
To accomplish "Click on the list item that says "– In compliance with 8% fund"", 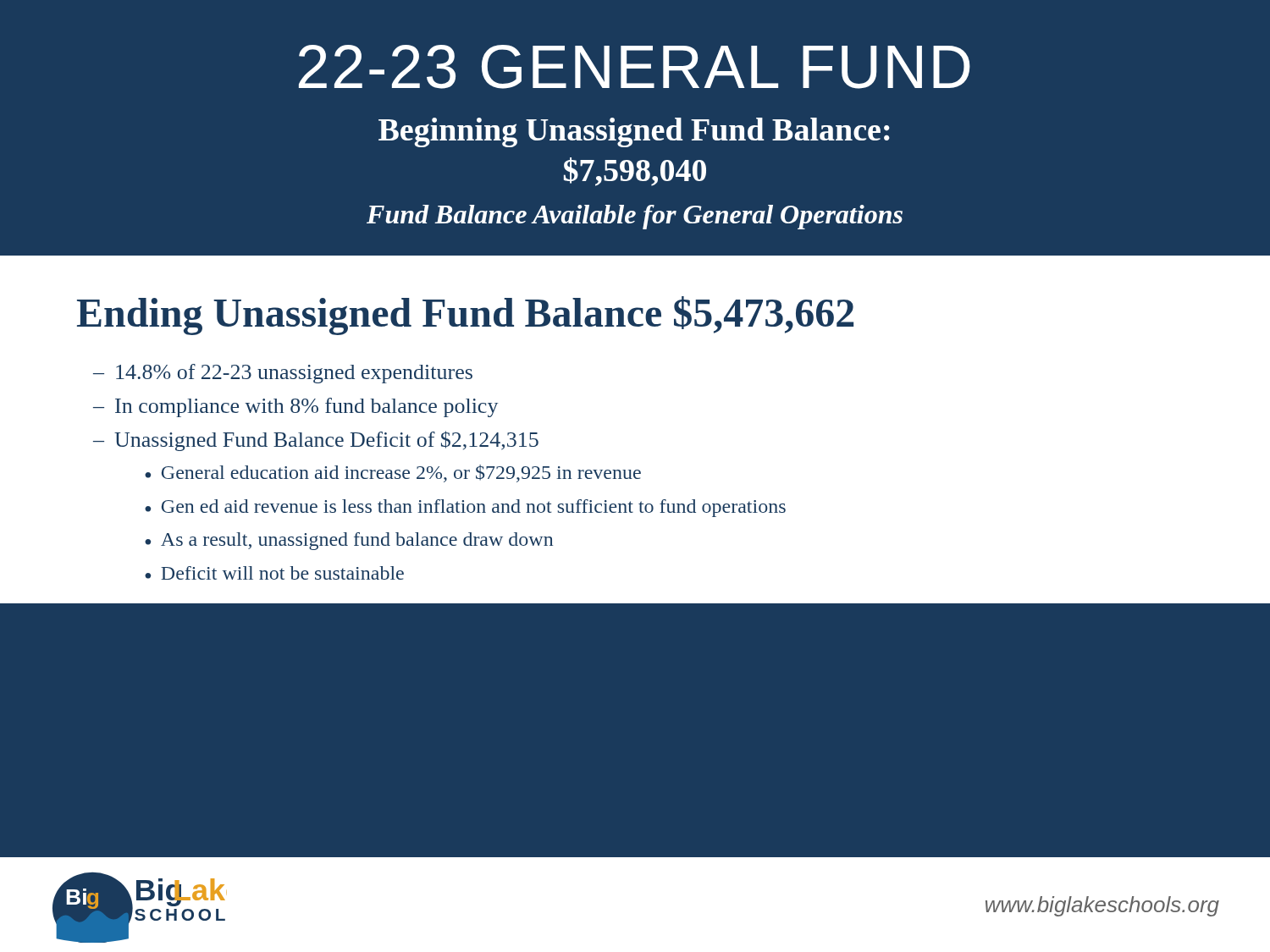I will click(x=296, y=406).
